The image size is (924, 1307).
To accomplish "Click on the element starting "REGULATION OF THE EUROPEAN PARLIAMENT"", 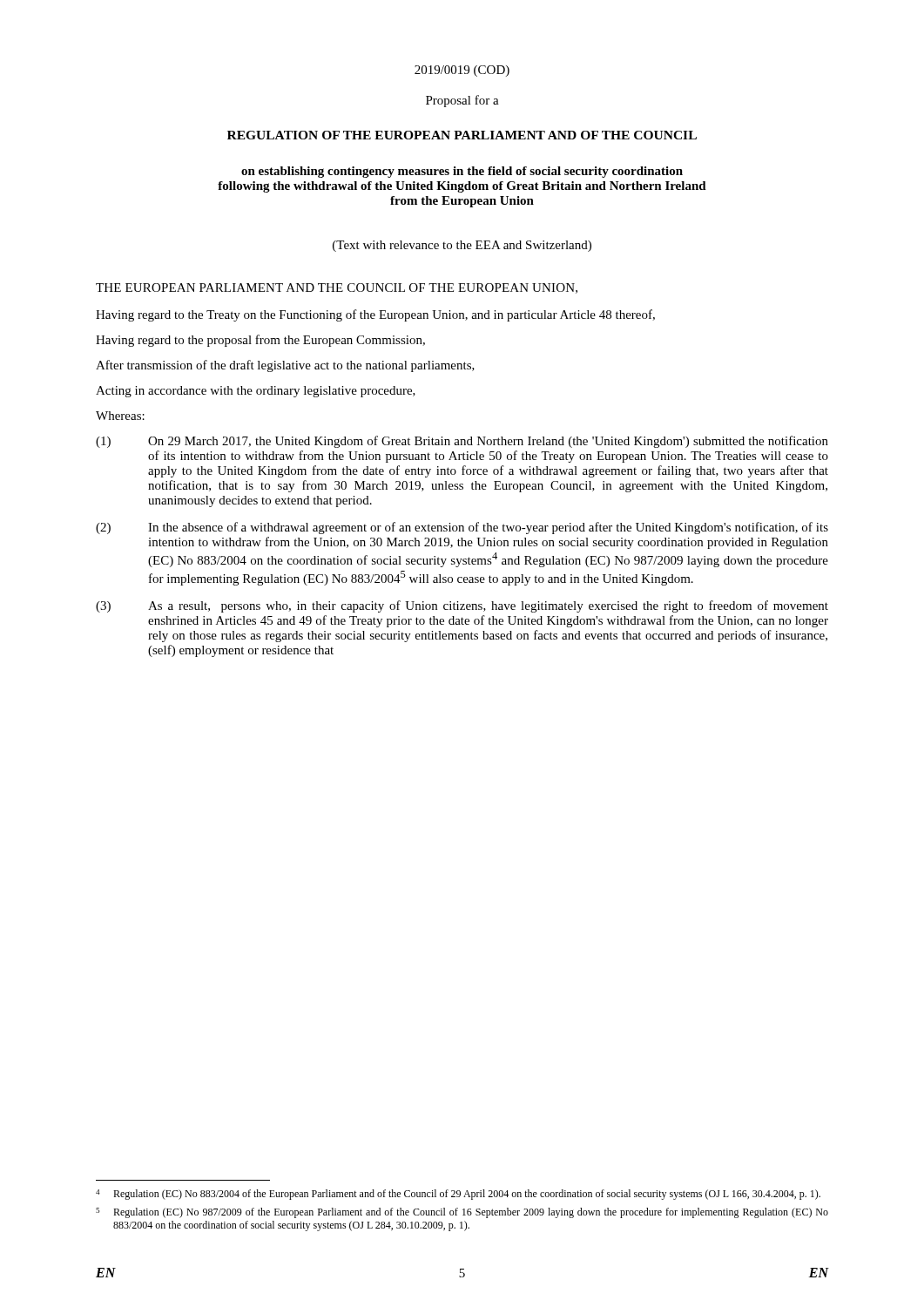I will pos(462,135).
